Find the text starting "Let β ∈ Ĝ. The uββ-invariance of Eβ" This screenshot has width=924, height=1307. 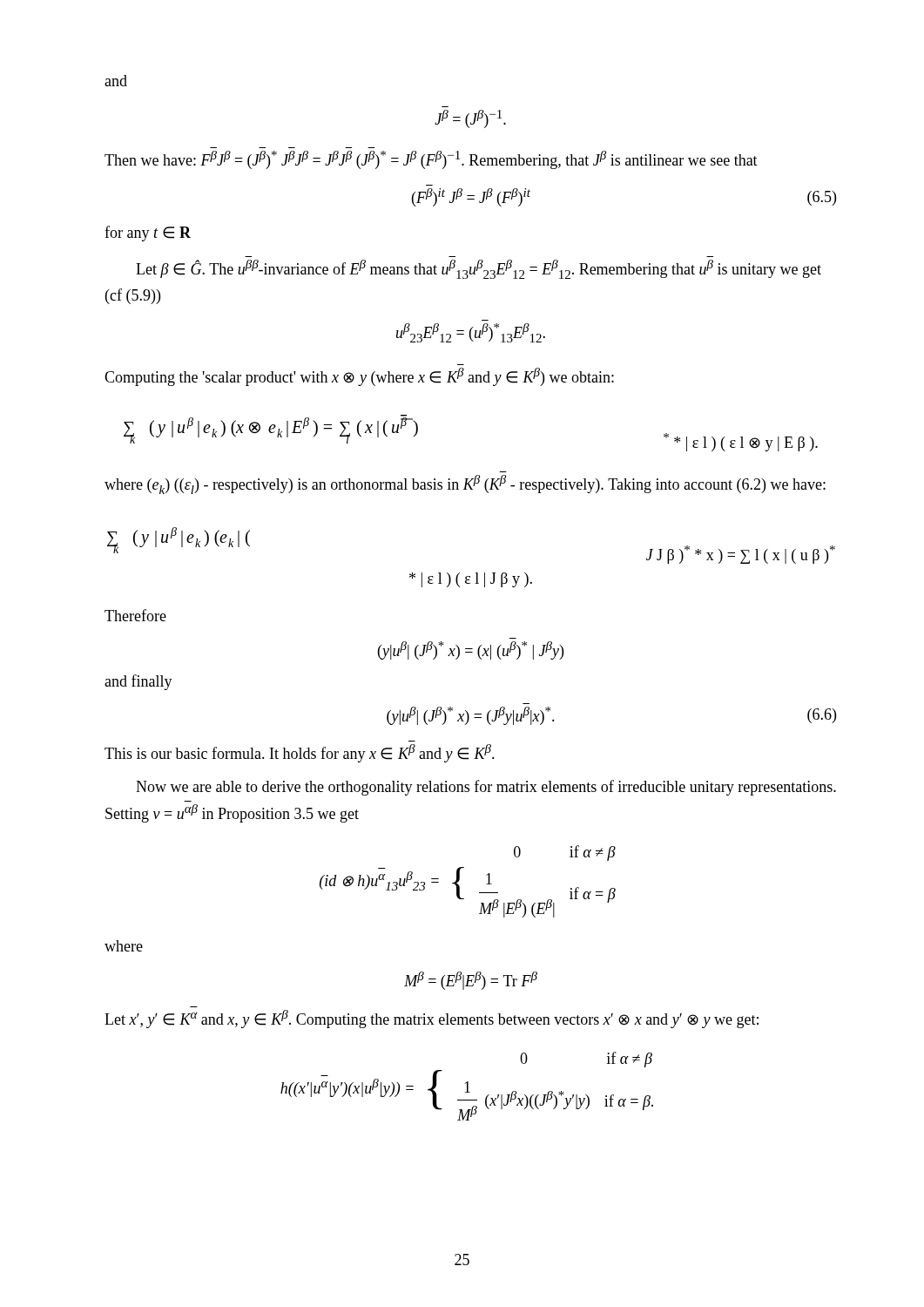[x=463, y=280]
